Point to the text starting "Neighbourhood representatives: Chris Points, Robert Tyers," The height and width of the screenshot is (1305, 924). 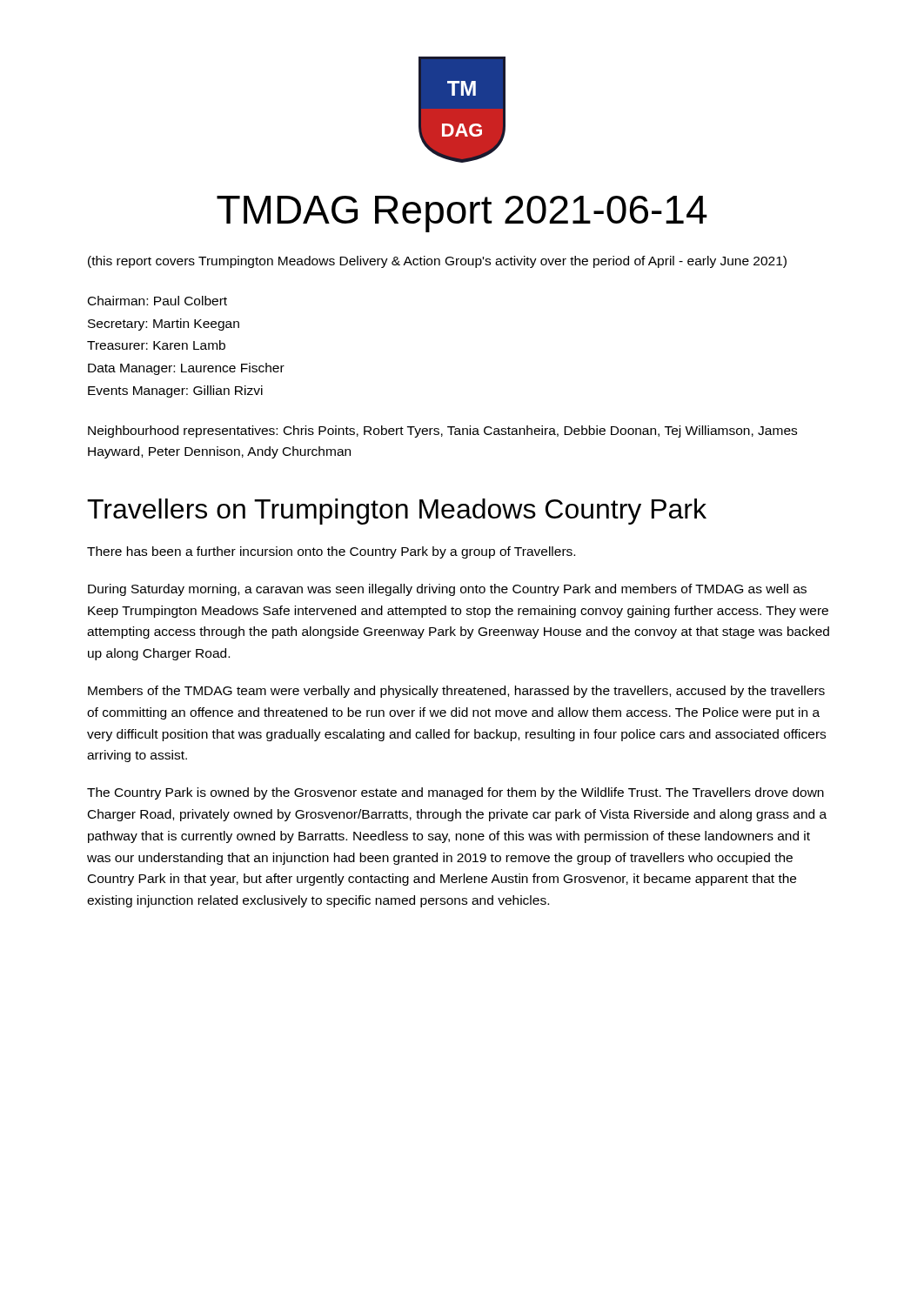tap(442, 441)
